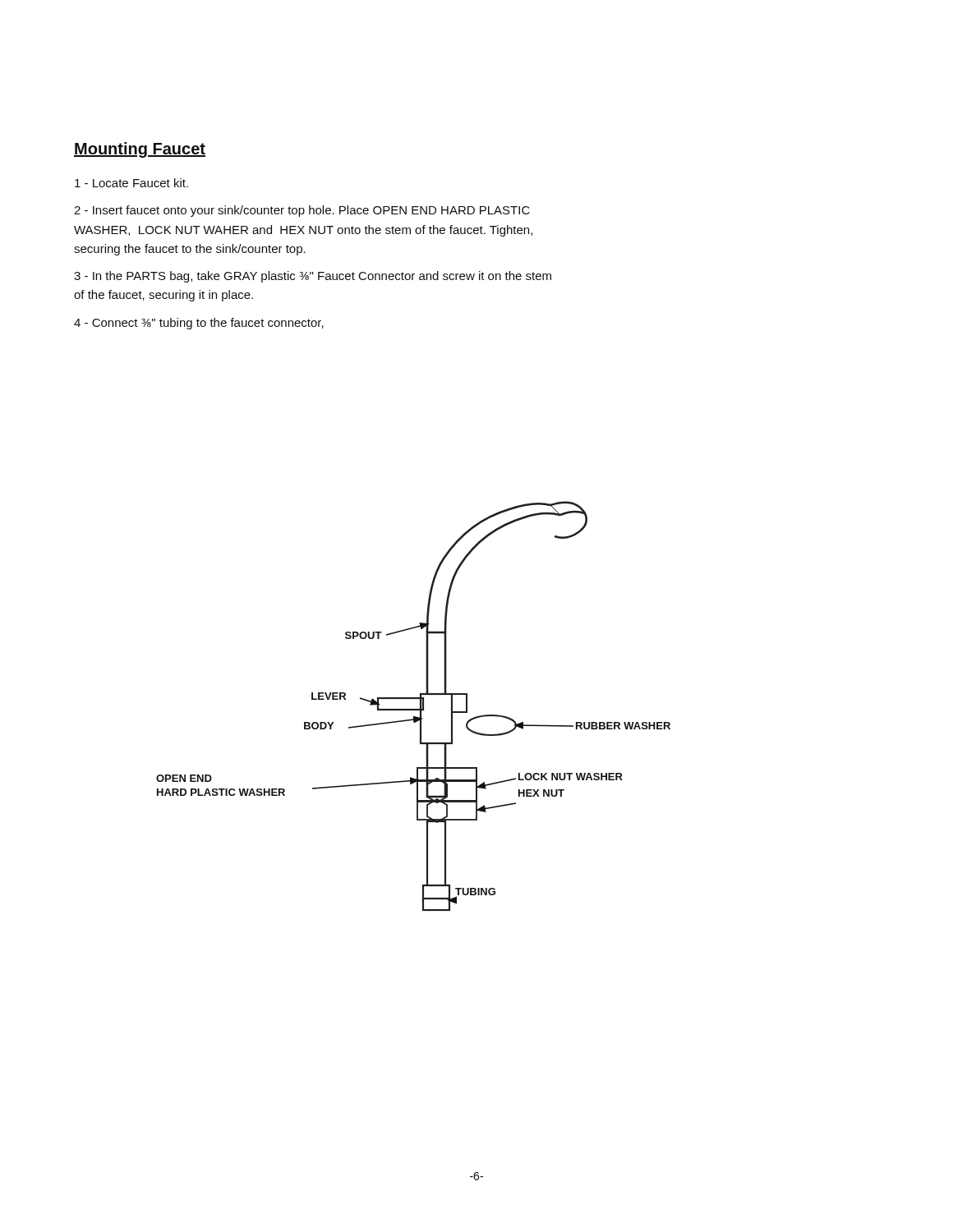Find "1 - Locate Faucet kit." on this page
Image resolution: width=953 pixels, height=1232 pixels.
pyautogui.click(x=131, y=183)
